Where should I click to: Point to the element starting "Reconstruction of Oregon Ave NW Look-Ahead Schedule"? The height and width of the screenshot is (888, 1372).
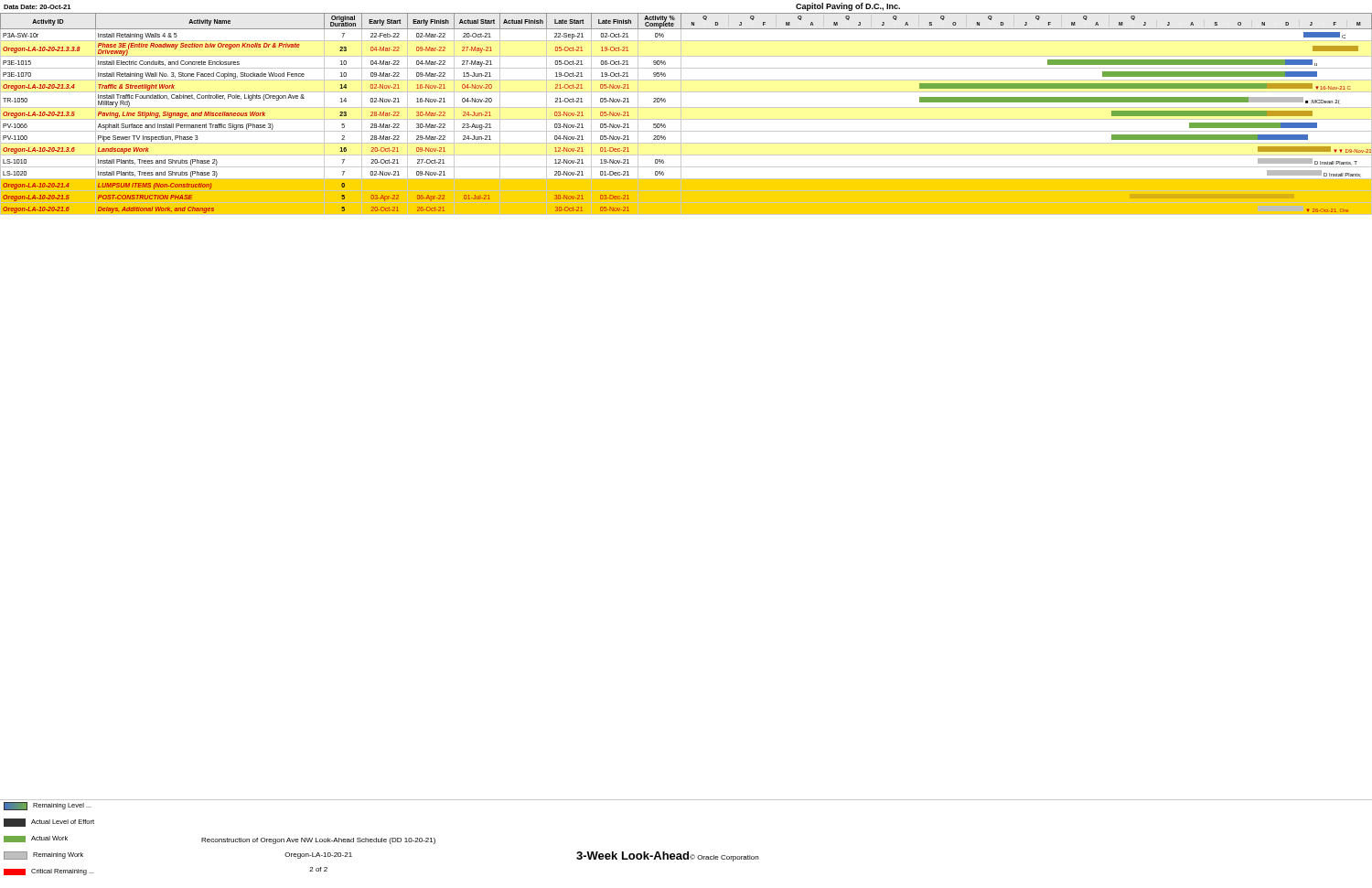[319, 855]
